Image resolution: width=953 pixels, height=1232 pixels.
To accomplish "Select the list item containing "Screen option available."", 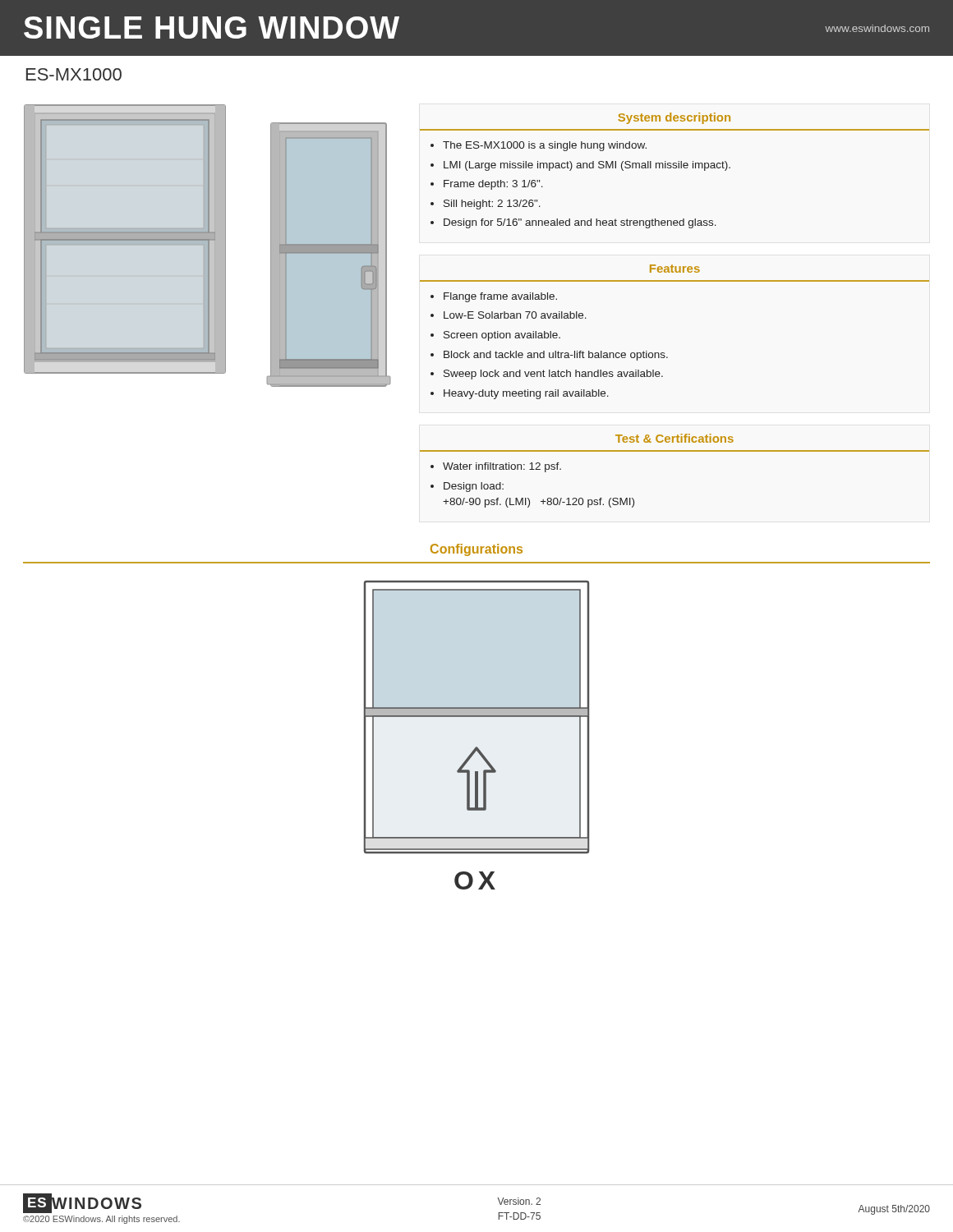I will tap(502, 335).
